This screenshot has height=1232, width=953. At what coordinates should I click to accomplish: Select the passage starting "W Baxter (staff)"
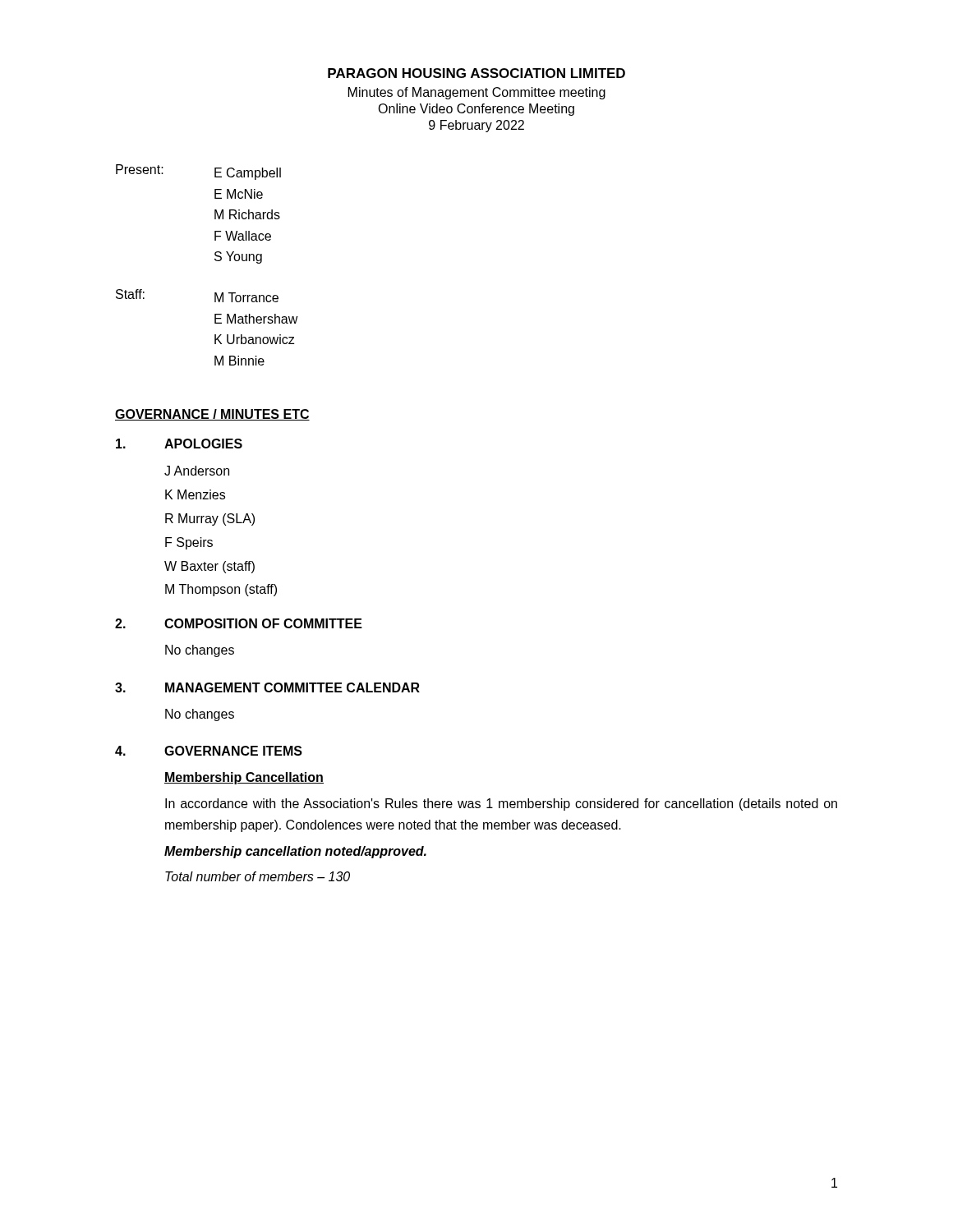coord(210,566)
